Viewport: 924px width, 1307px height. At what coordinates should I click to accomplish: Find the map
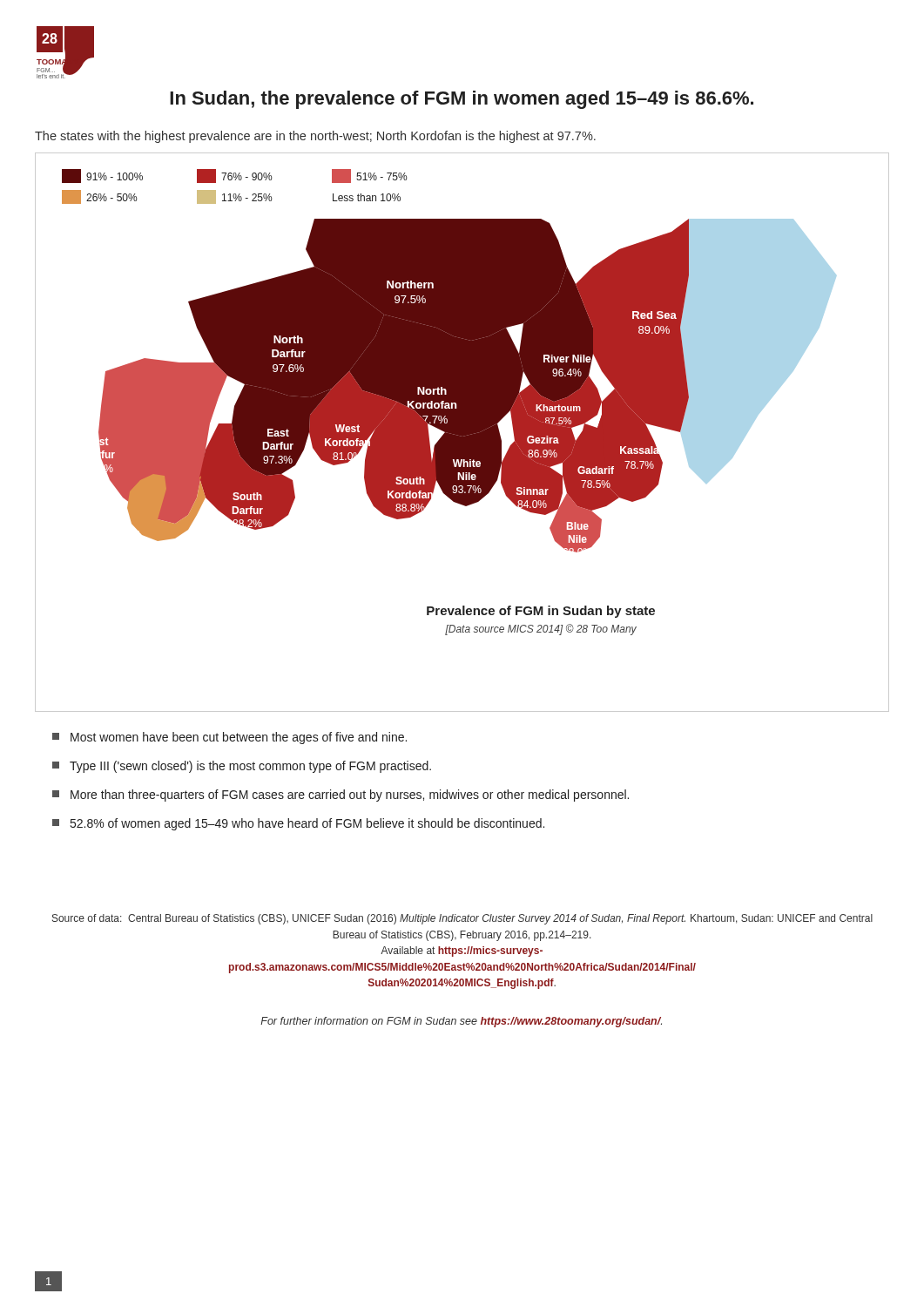462,432
